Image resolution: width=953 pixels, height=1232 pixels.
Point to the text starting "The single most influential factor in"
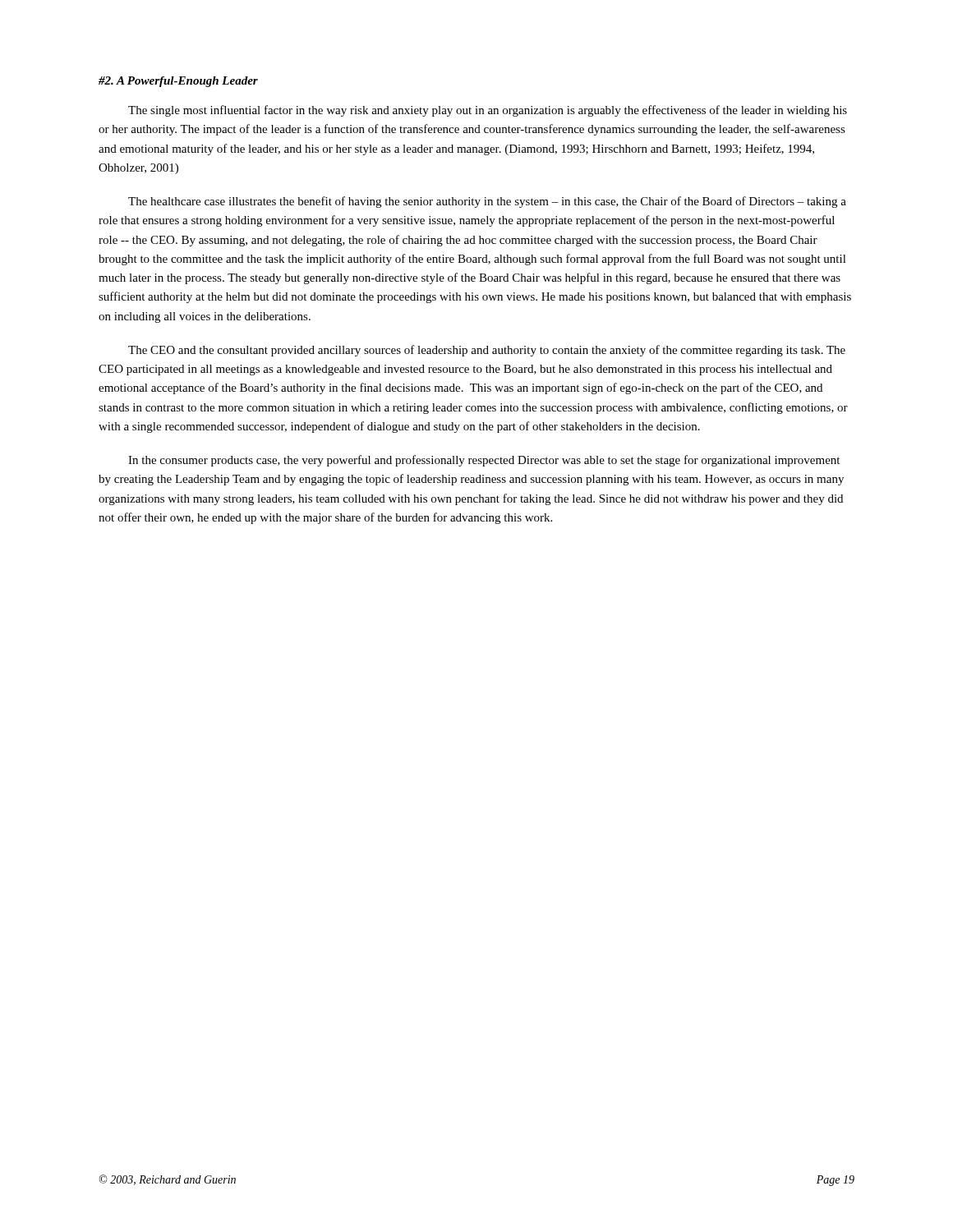(473, 139)
